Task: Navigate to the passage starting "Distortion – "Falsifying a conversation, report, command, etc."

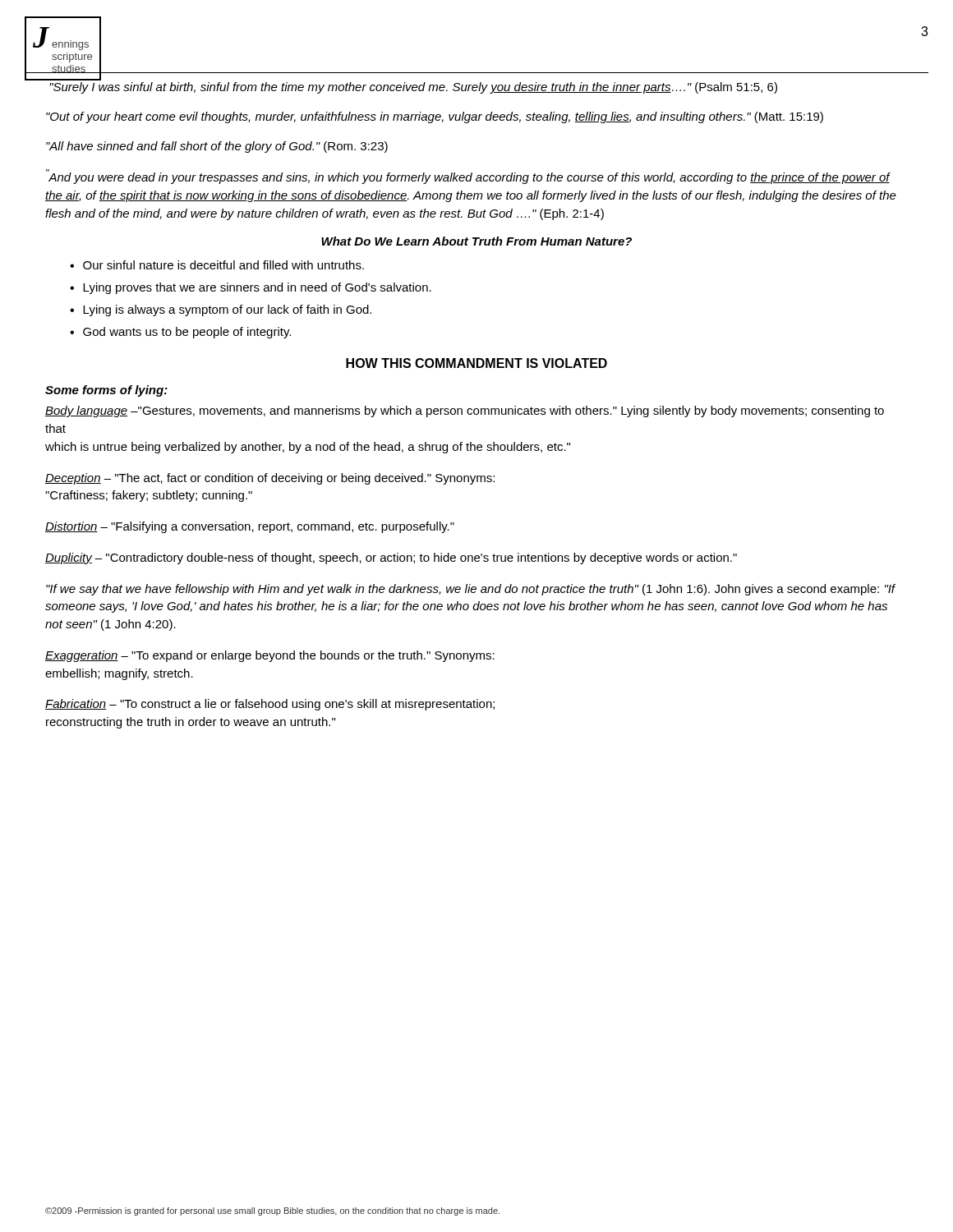Action: coord(250,526)
